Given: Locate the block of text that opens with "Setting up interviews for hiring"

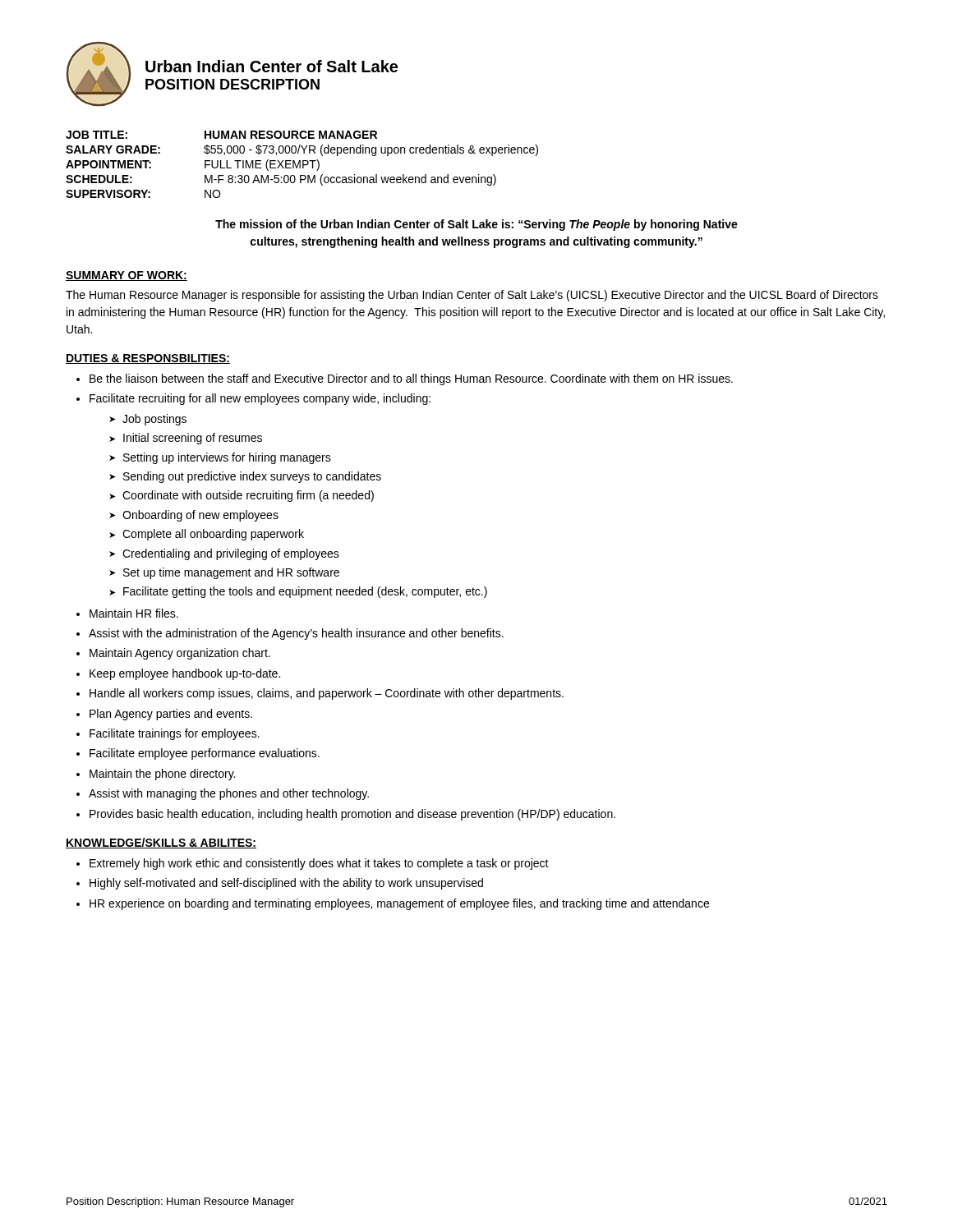Looking at the screenshot, I should point(227,457).
